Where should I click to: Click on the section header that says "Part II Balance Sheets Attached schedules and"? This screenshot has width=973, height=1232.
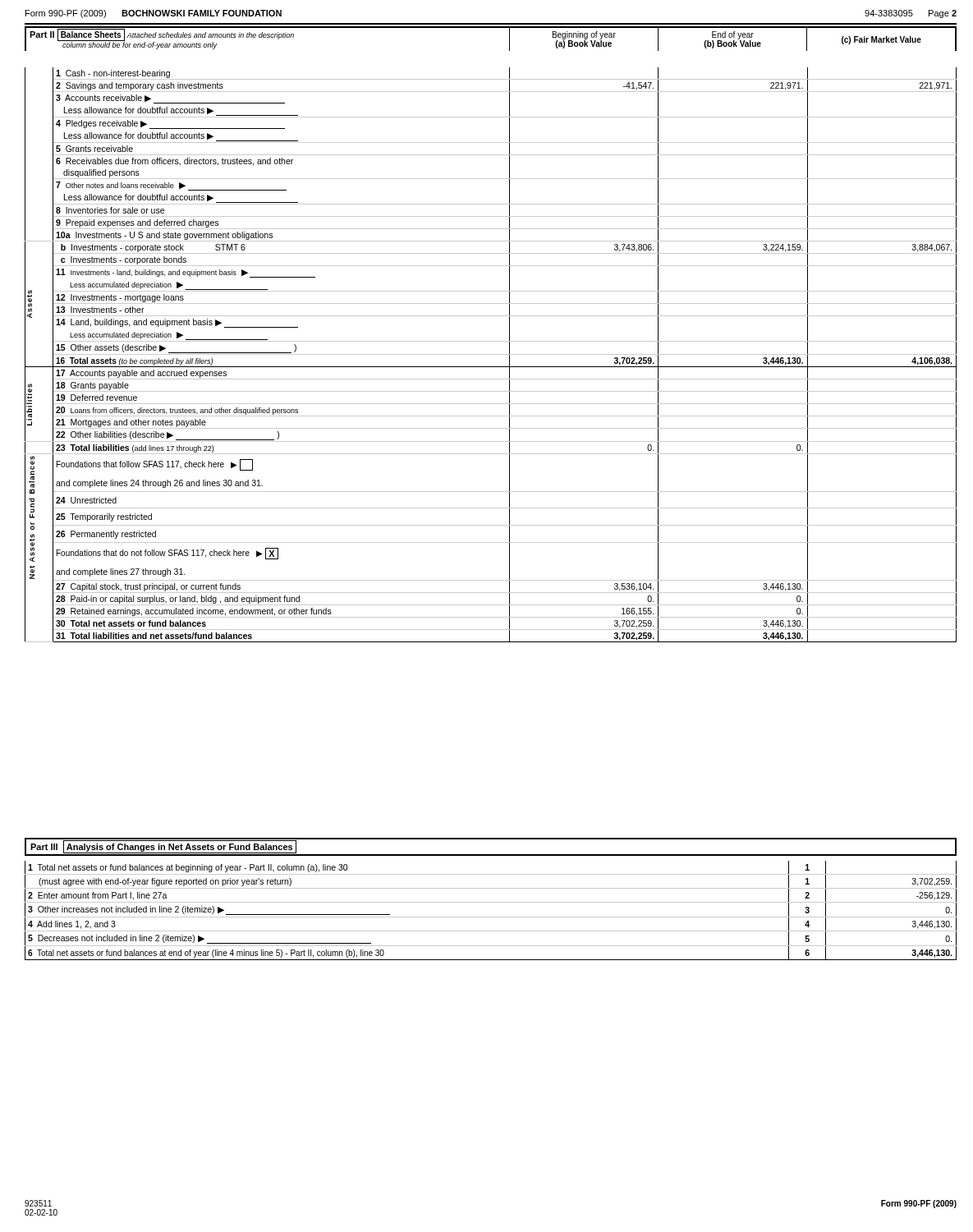pyautogui.click(x=491, y=39)
